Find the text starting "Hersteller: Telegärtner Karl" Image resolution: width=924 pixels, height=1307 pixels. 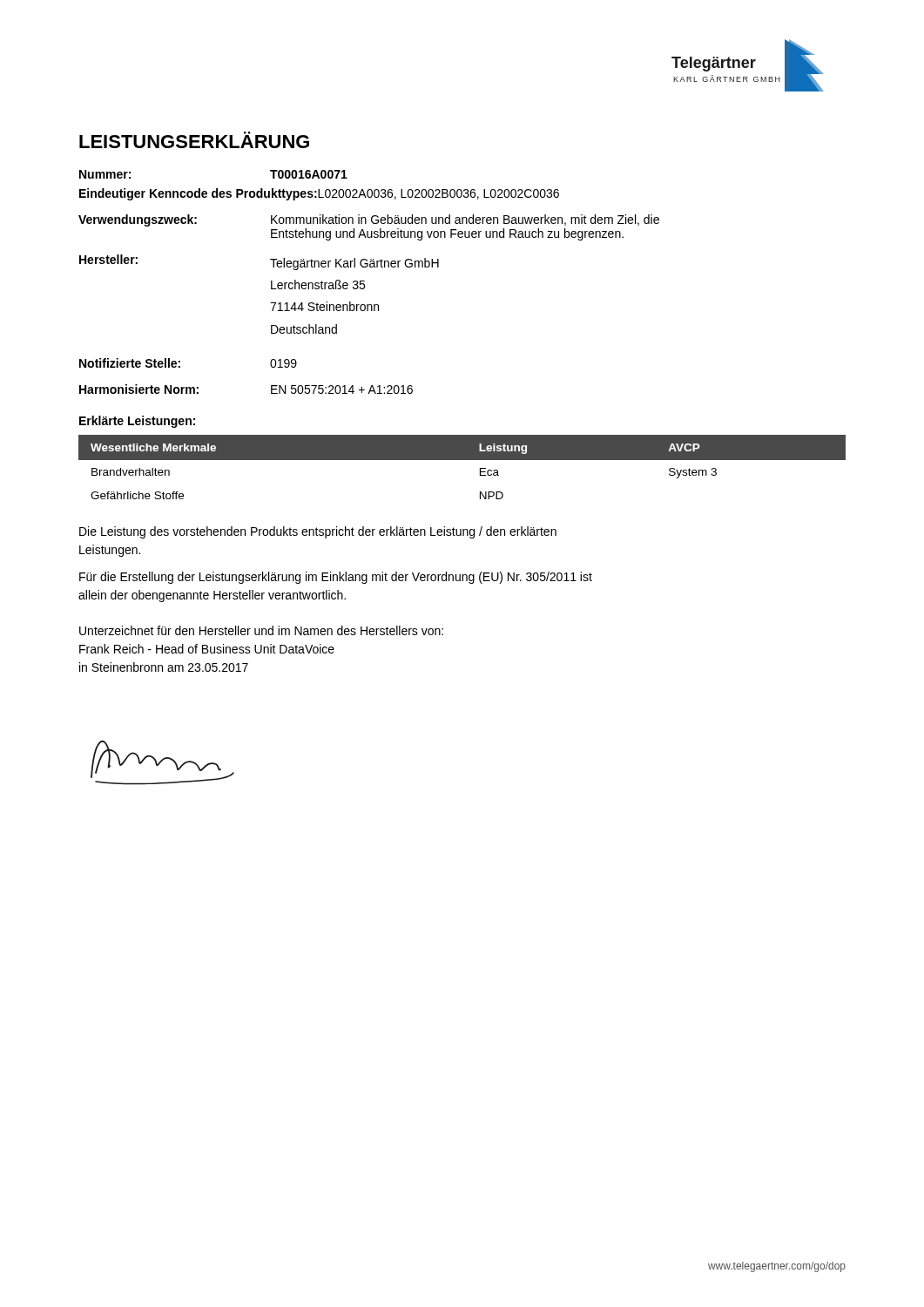click(x=105, y=262)
